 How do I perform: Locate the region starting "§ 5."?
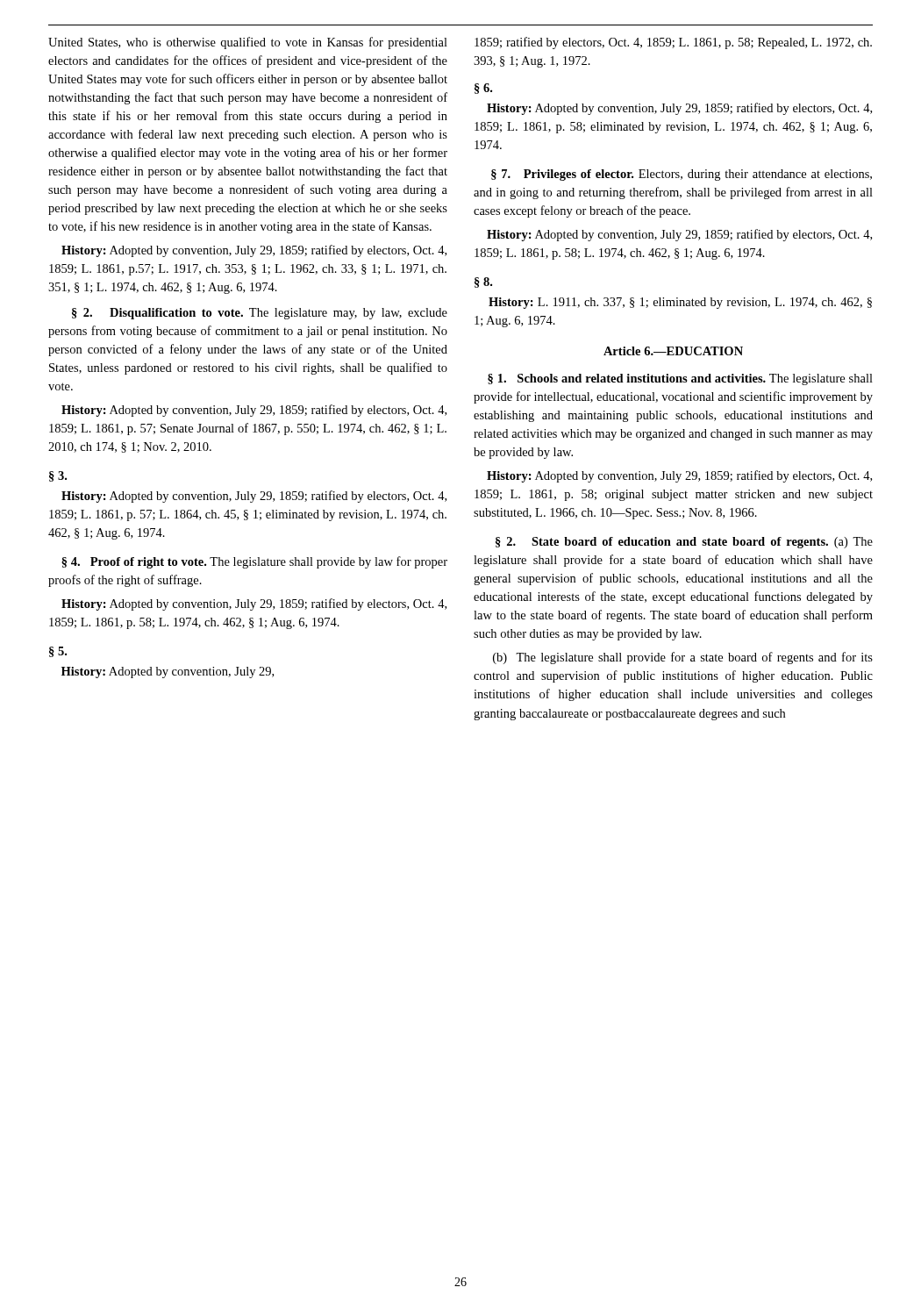click(x=58, y=652)
